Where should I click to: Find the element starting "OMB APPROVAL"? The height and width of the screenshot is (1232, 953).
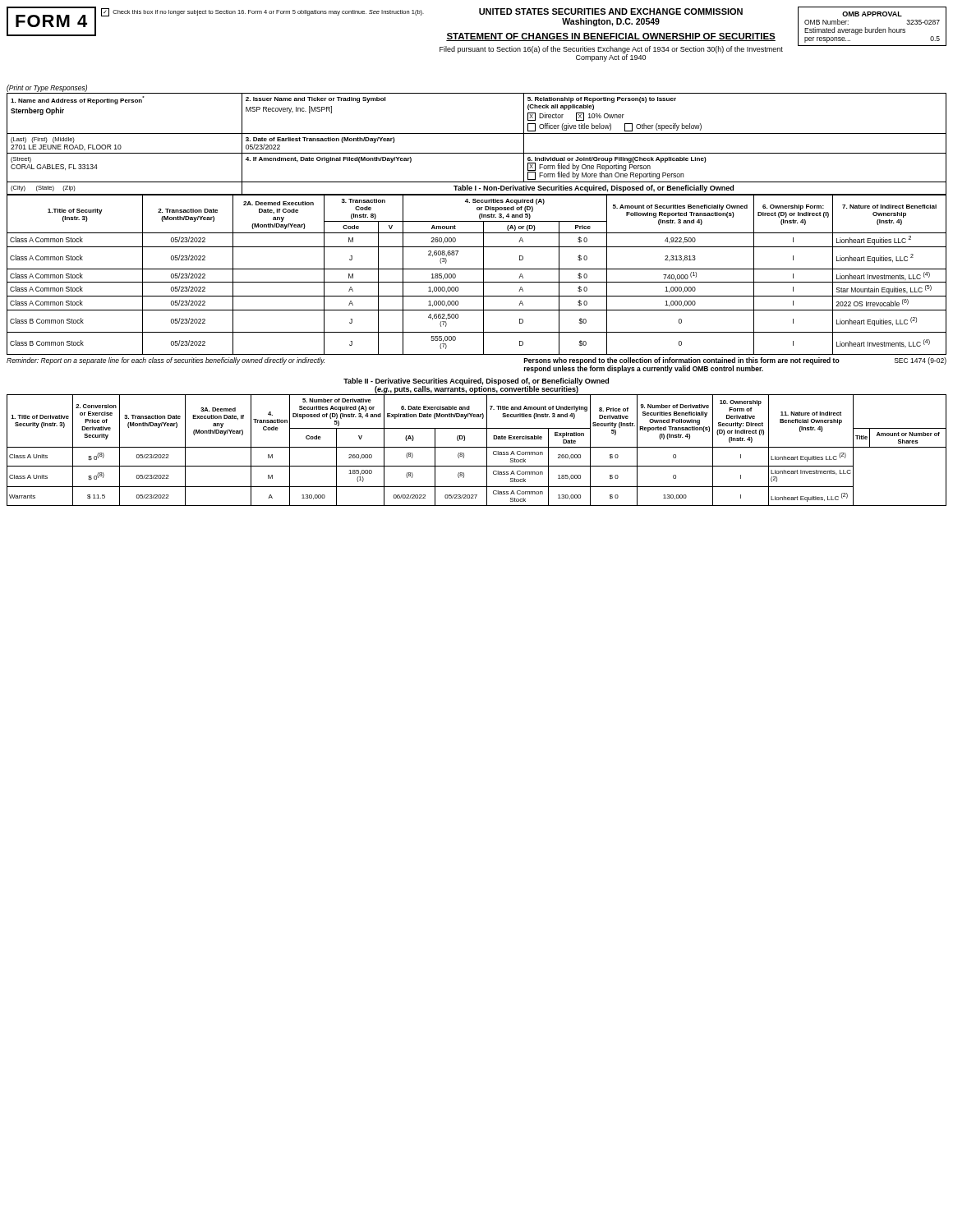click(872, 14)
